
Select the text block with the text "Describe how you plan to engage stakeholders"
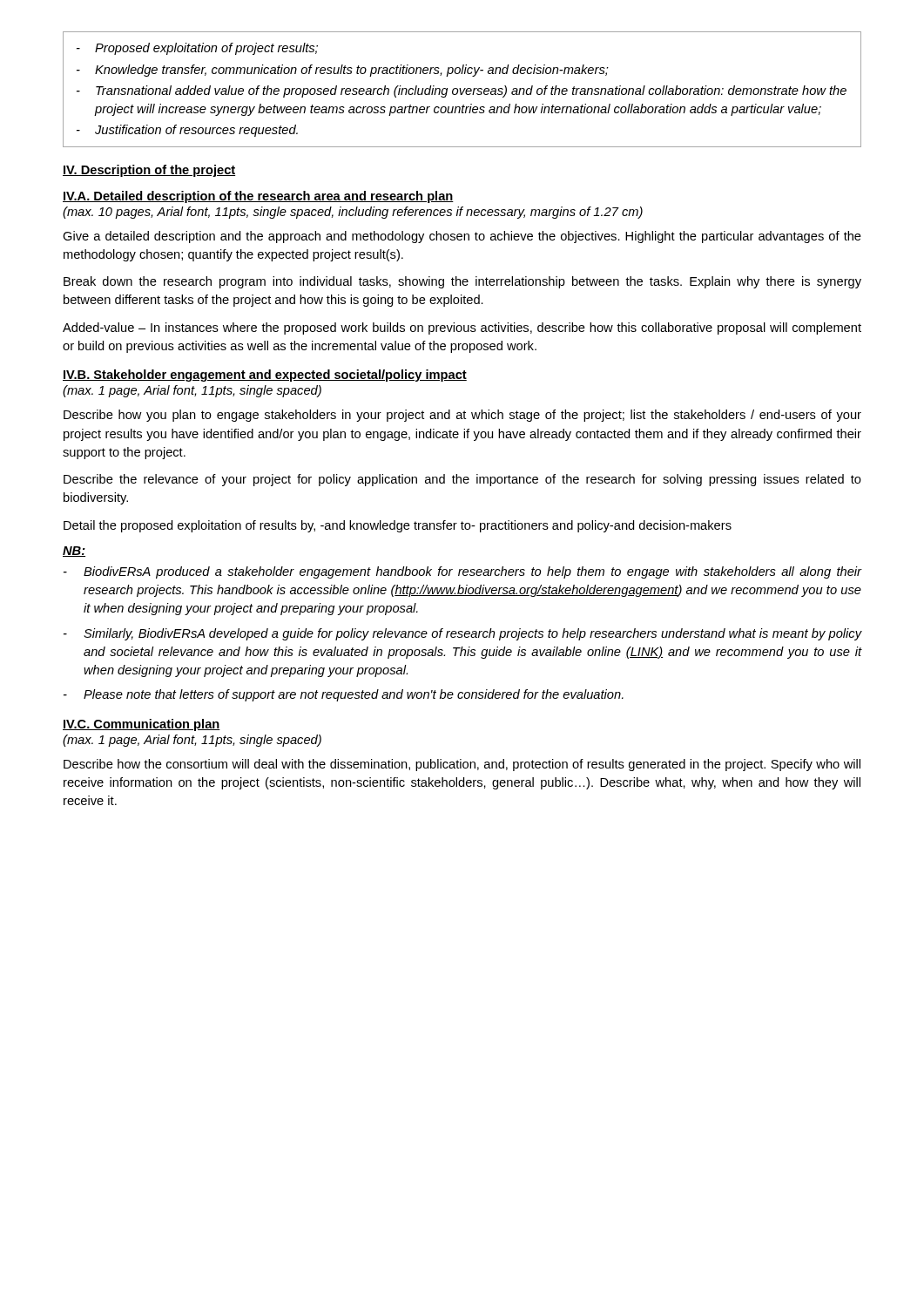pyautogui.click(x=462, y=434)
